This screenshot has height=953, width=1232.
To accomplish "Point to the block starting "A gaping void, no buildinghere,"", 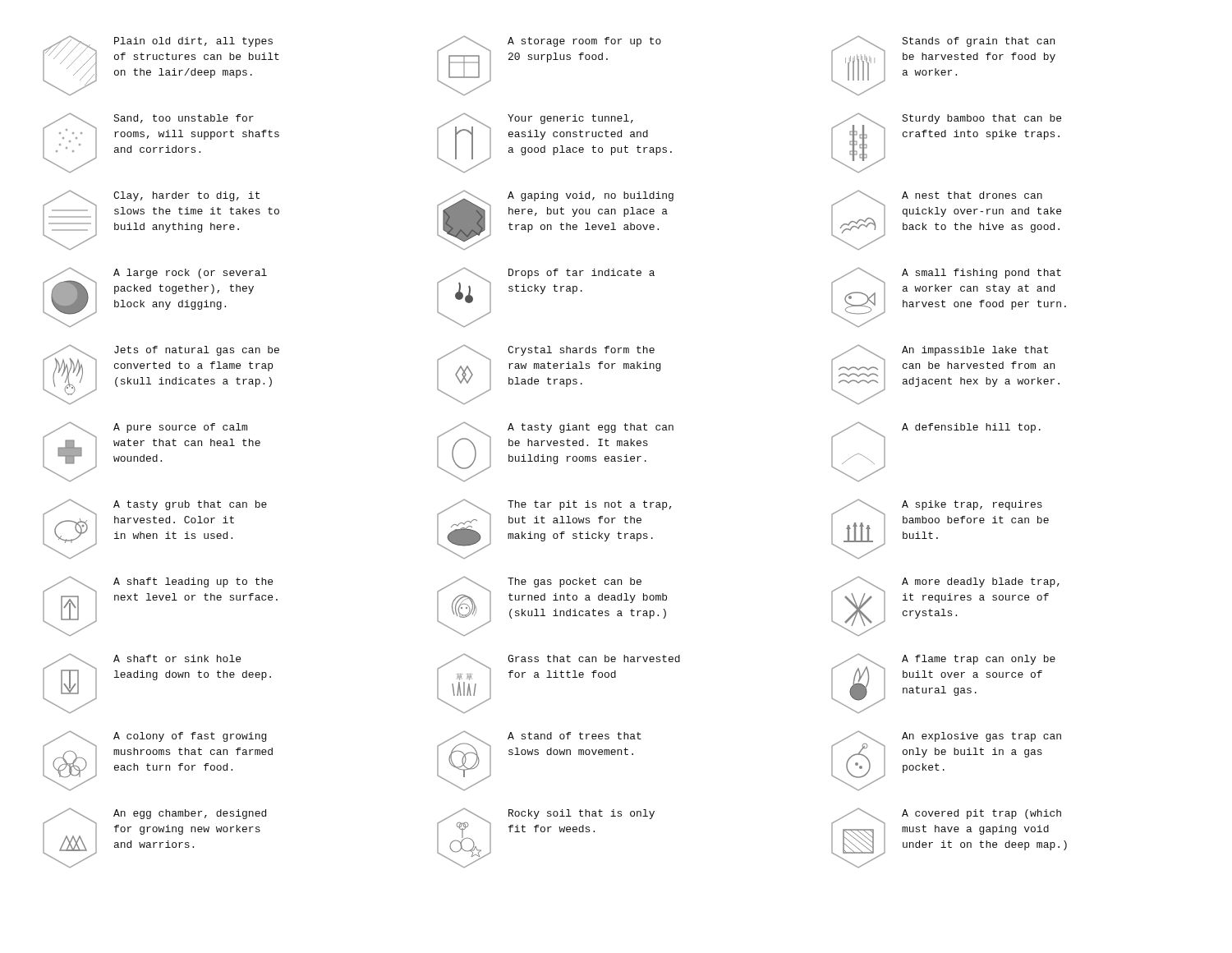I will click(616, 220).
